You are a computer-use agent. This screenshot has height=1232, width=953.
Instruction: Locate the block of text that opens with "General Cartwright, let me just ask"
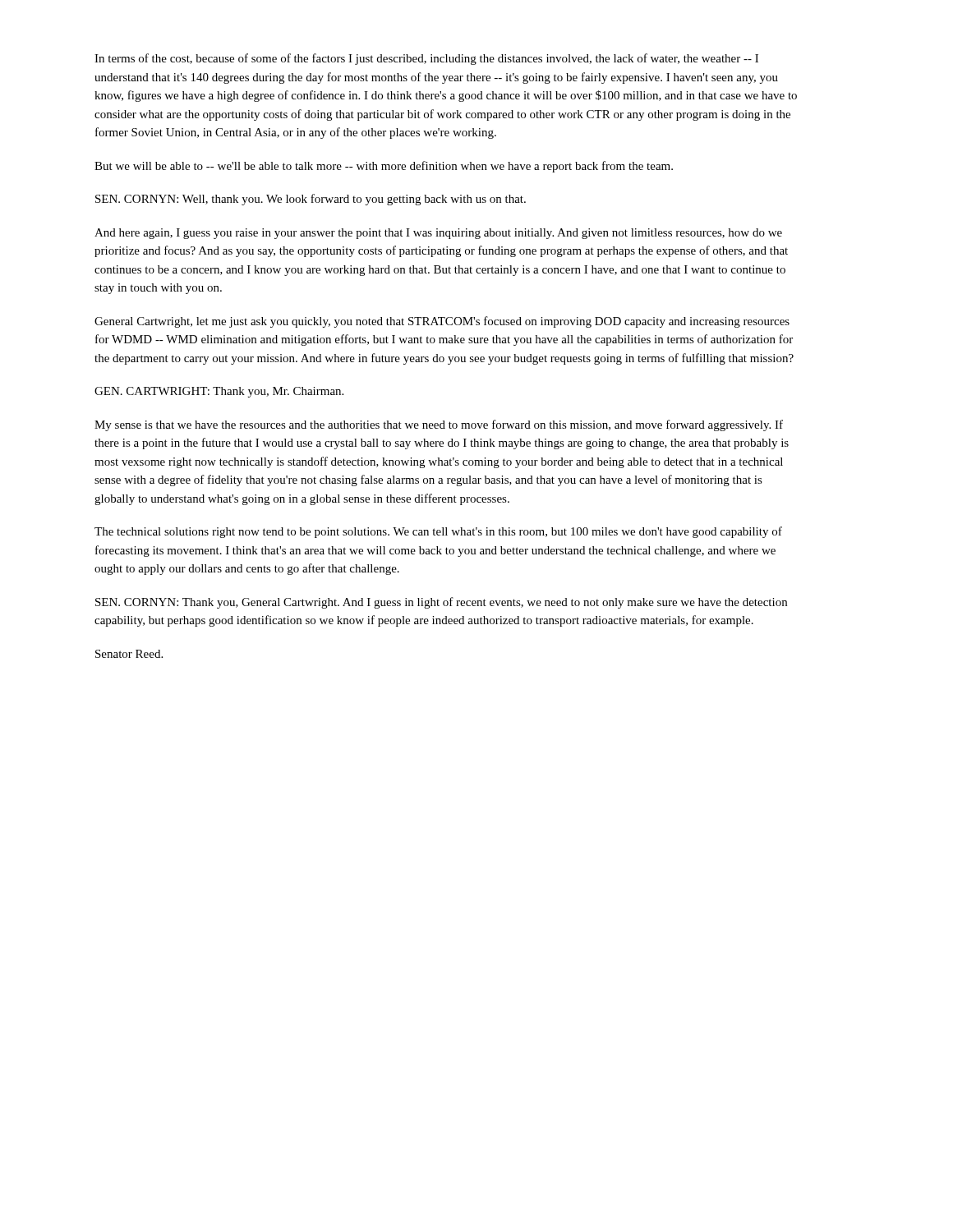(x=444, y=339)
